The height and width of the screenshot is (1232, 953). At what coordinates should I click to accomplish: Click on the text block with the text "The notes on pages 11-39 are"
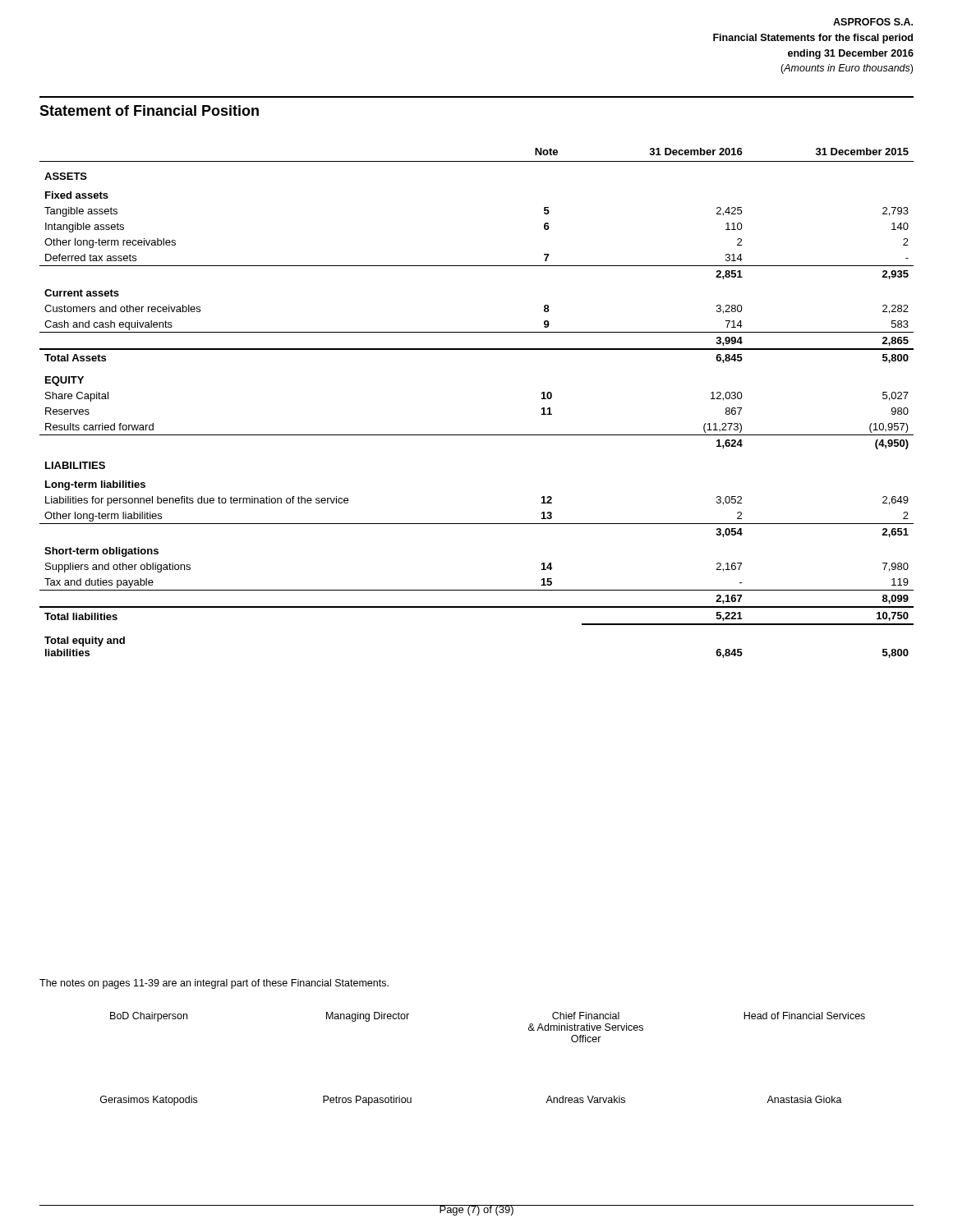[x=214, y=983]
